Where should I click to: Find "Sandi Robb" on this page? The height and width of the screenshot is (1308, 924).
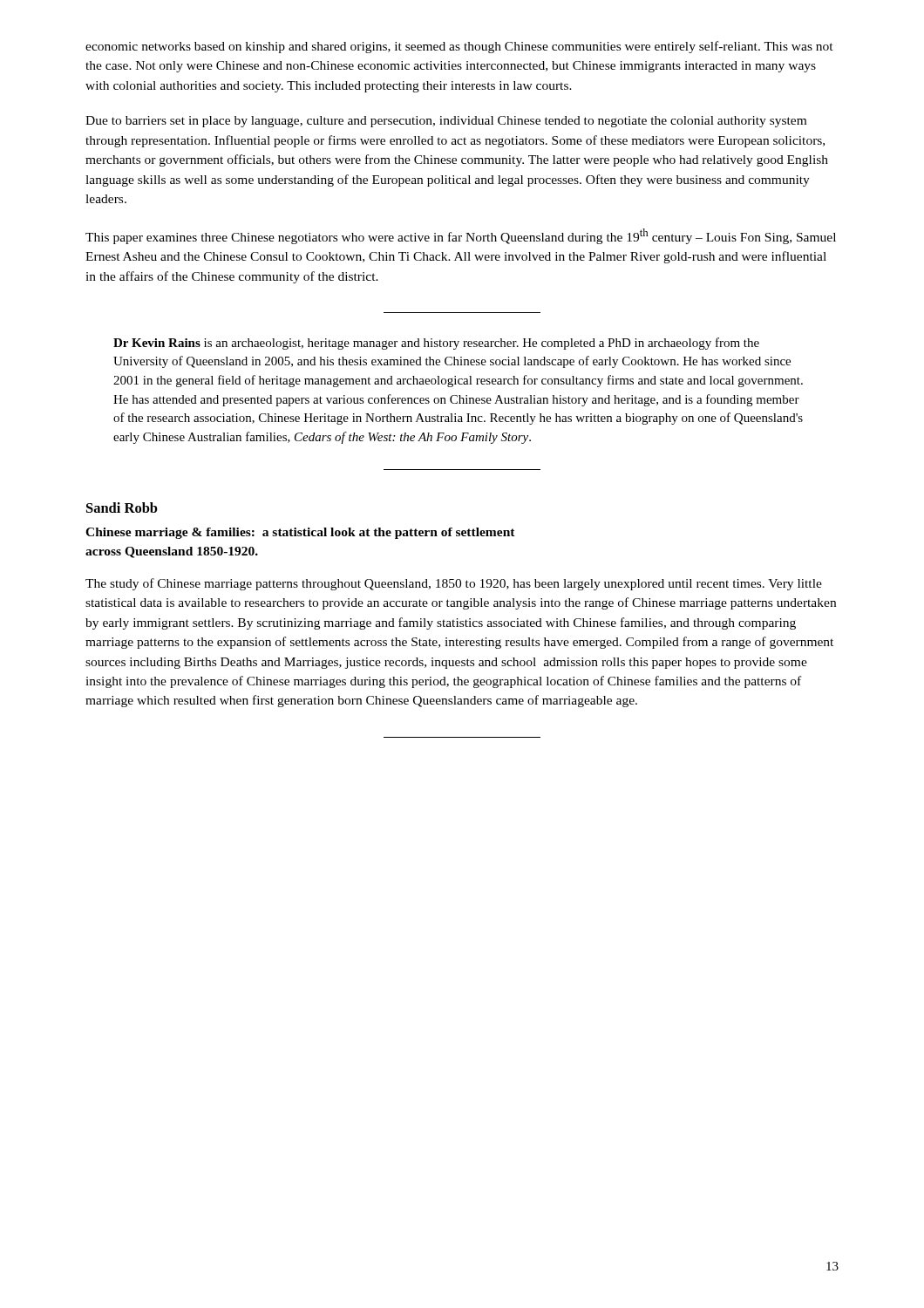122,508
